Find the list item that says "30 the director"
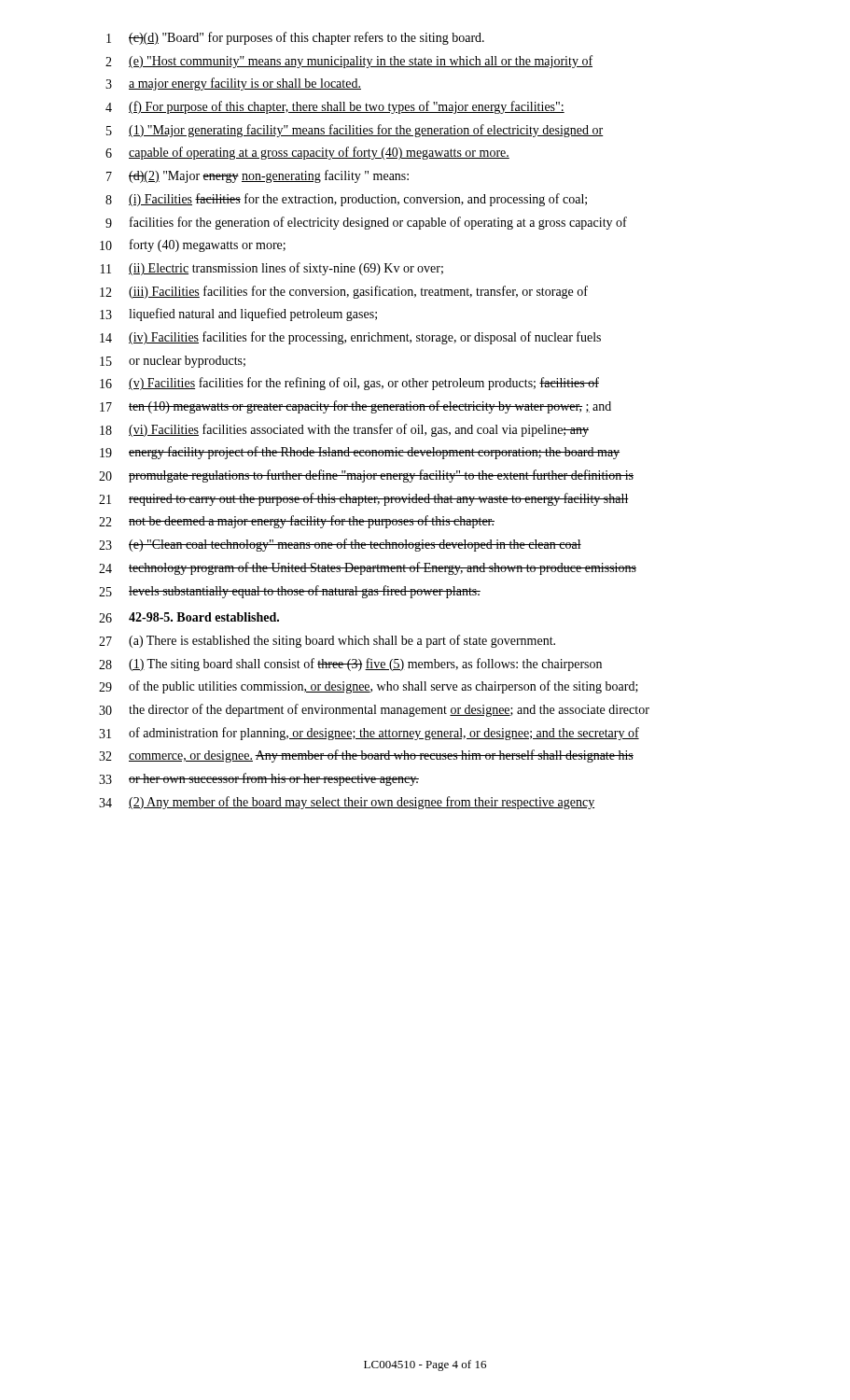Viewport: 850px width, 1400px height. point(425,711)
